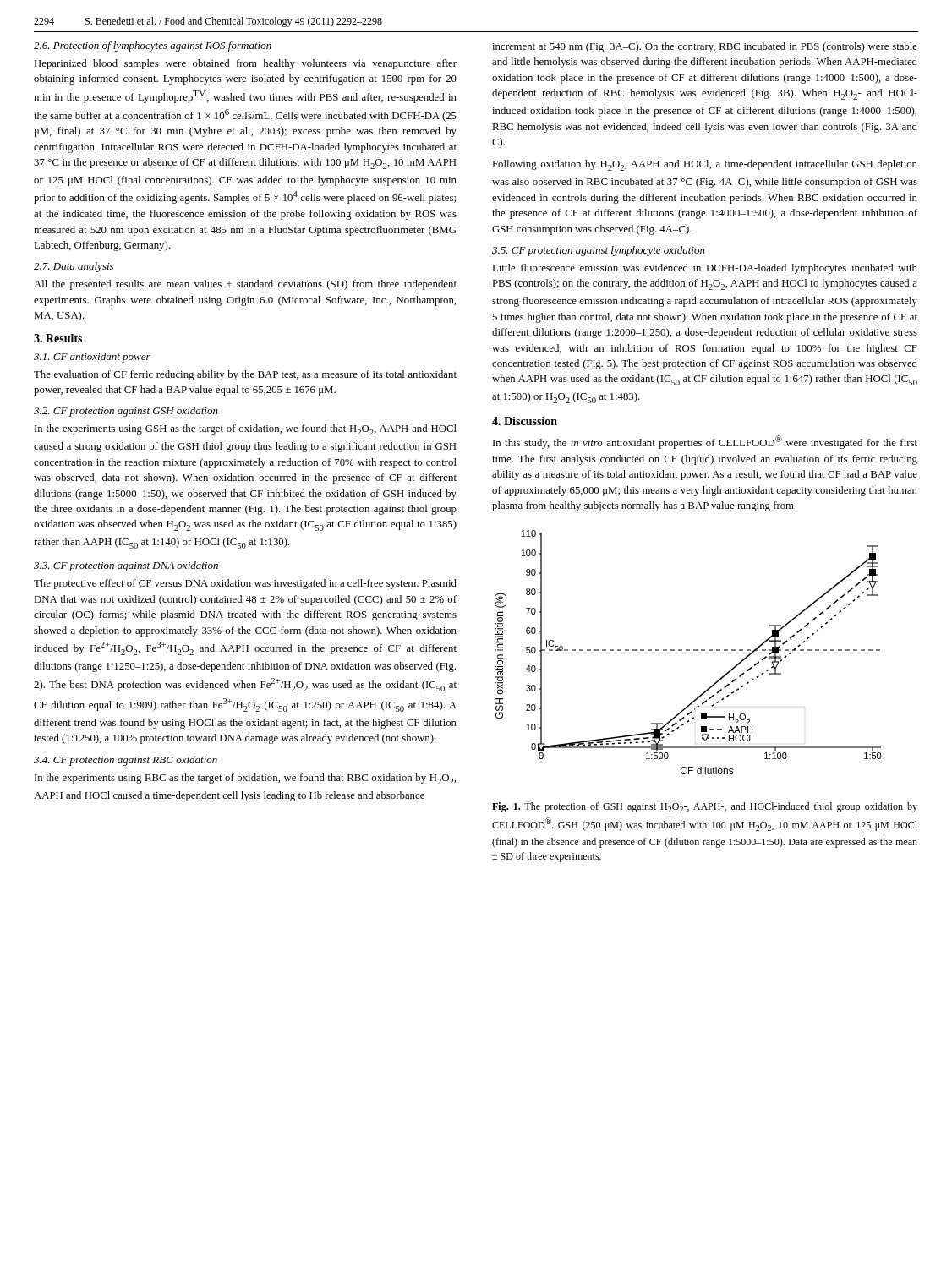Locate the text "3.3. CF protection against DNA oxidation"
The image size is (952, 1268).
coord(126,565)
